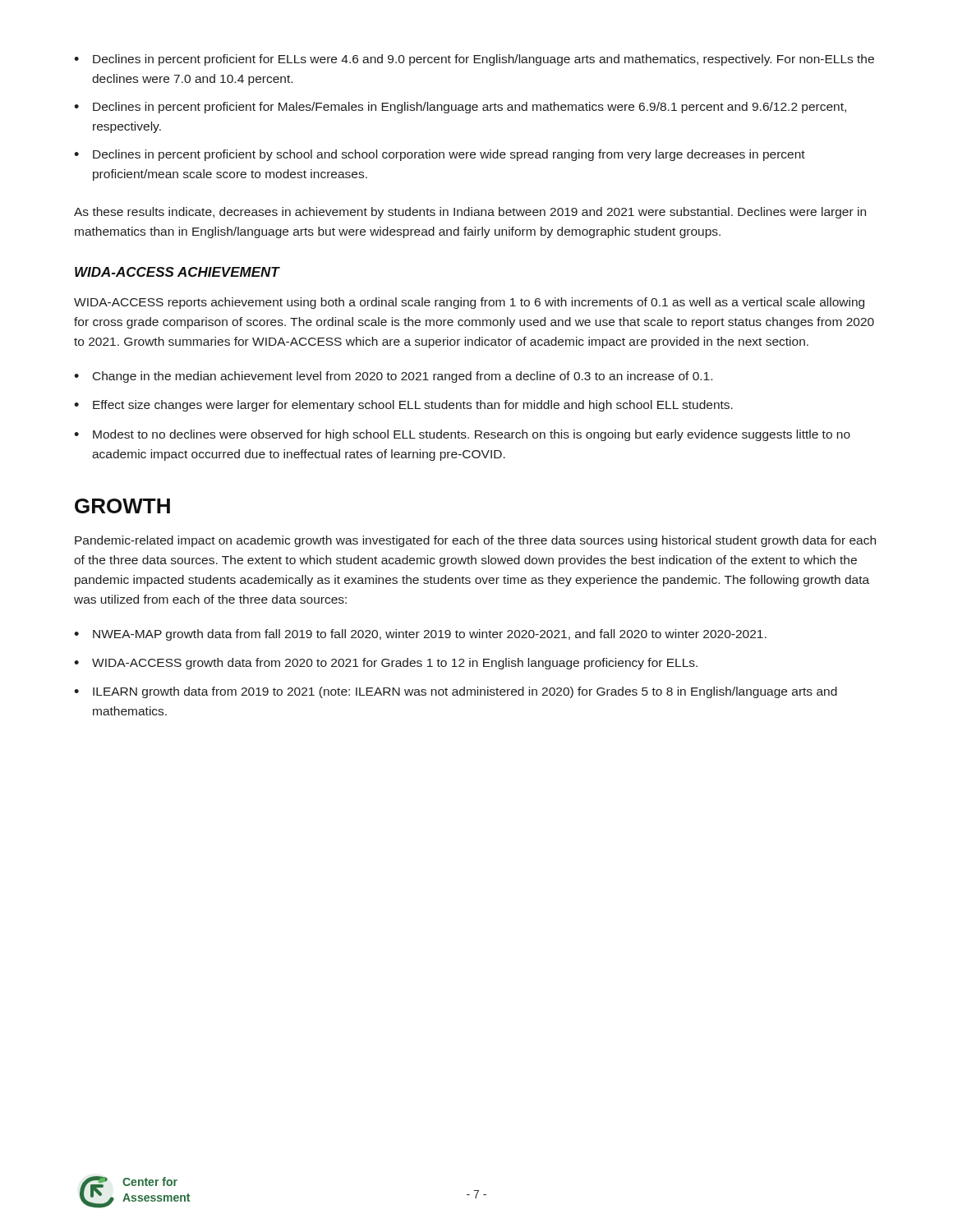Find the block starting "• Effect size changes were larger for elementary"
Screen dimensions: 1232x953
[x=404, y=406]
